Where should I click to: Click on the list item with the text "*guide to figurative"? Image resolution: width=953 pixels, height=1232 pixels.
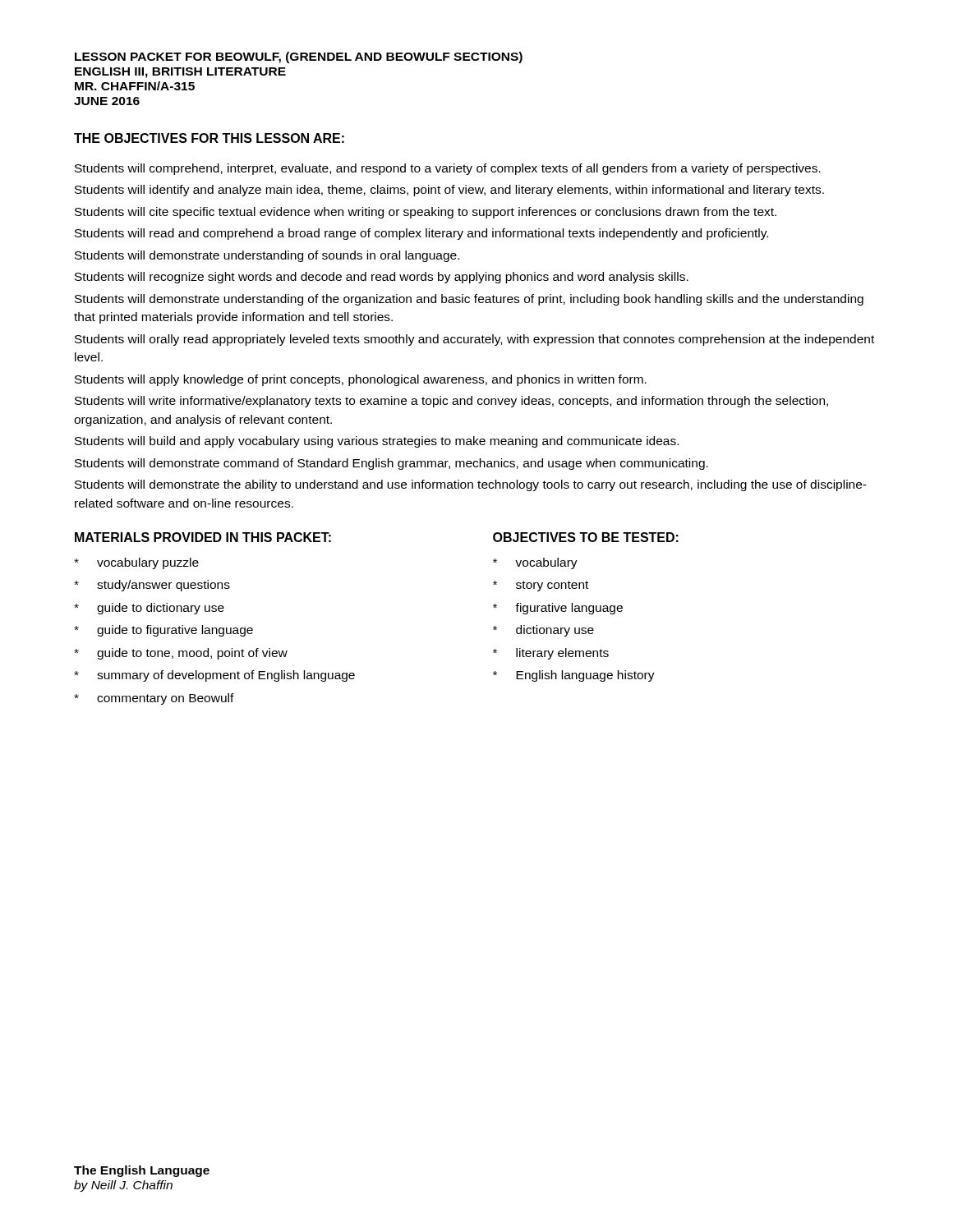(164, 630)
